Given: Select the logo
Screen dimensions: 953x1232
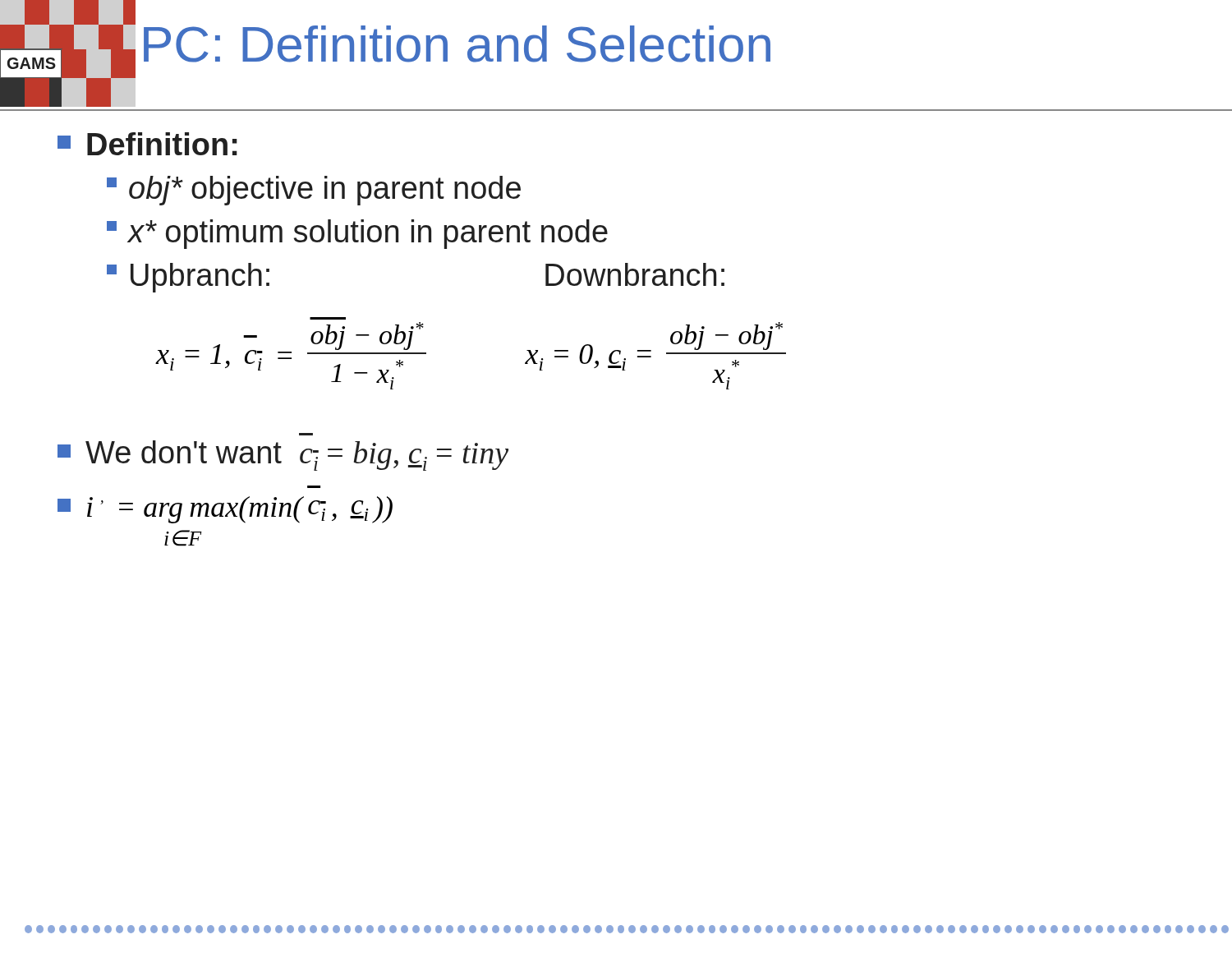Looking at the screenshot, I should tap(68, 53).
